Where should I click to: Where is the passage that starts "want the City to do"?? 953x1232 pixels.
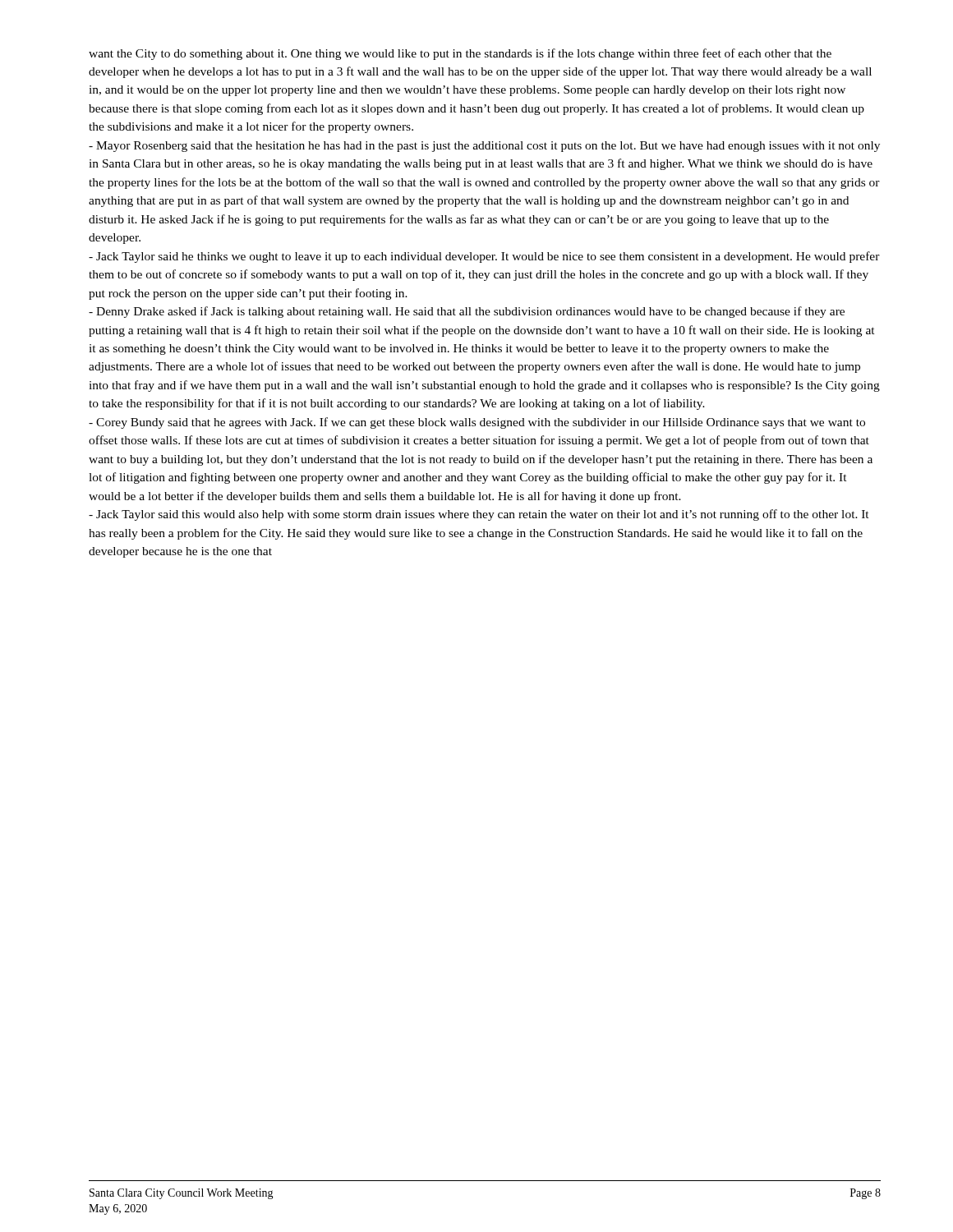tap(485, 302)
